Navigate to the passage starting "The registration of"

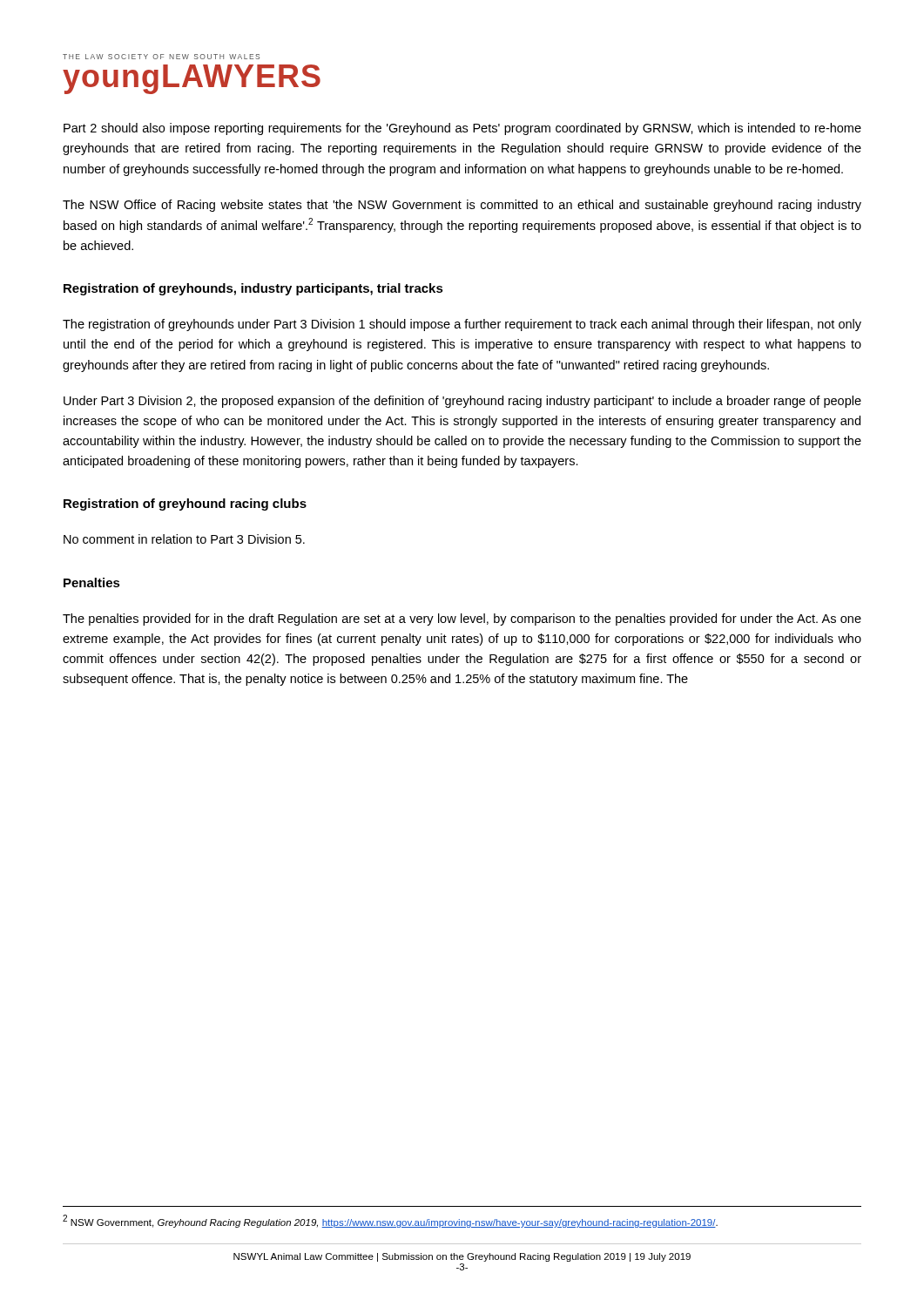click(x=462, y=344)
